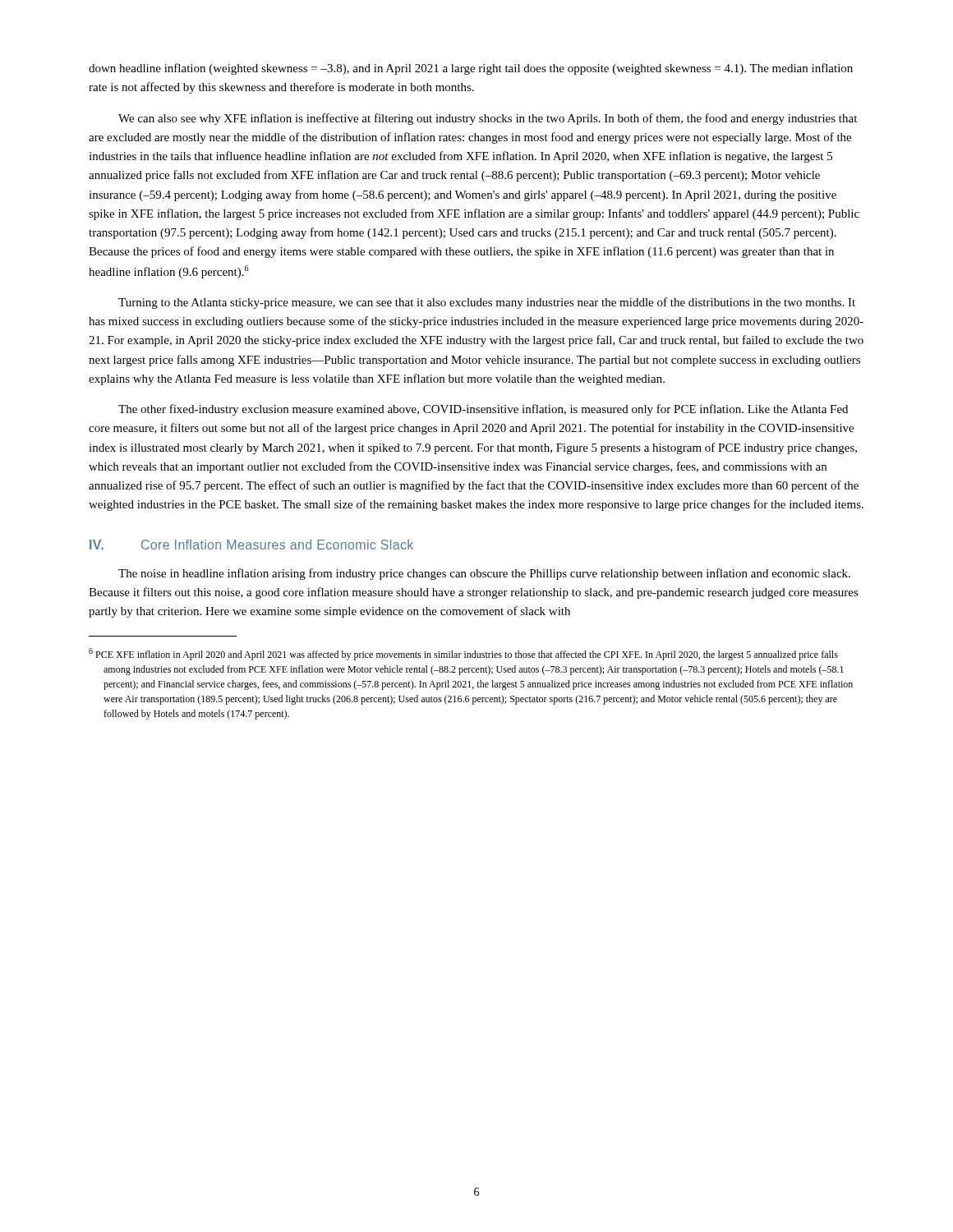Click on the element starting "down headline inflation (weighted skewness = –3.8),"
Viewport: 953px width, 1232px height.
pyautogui.click(x=471, y=78)
